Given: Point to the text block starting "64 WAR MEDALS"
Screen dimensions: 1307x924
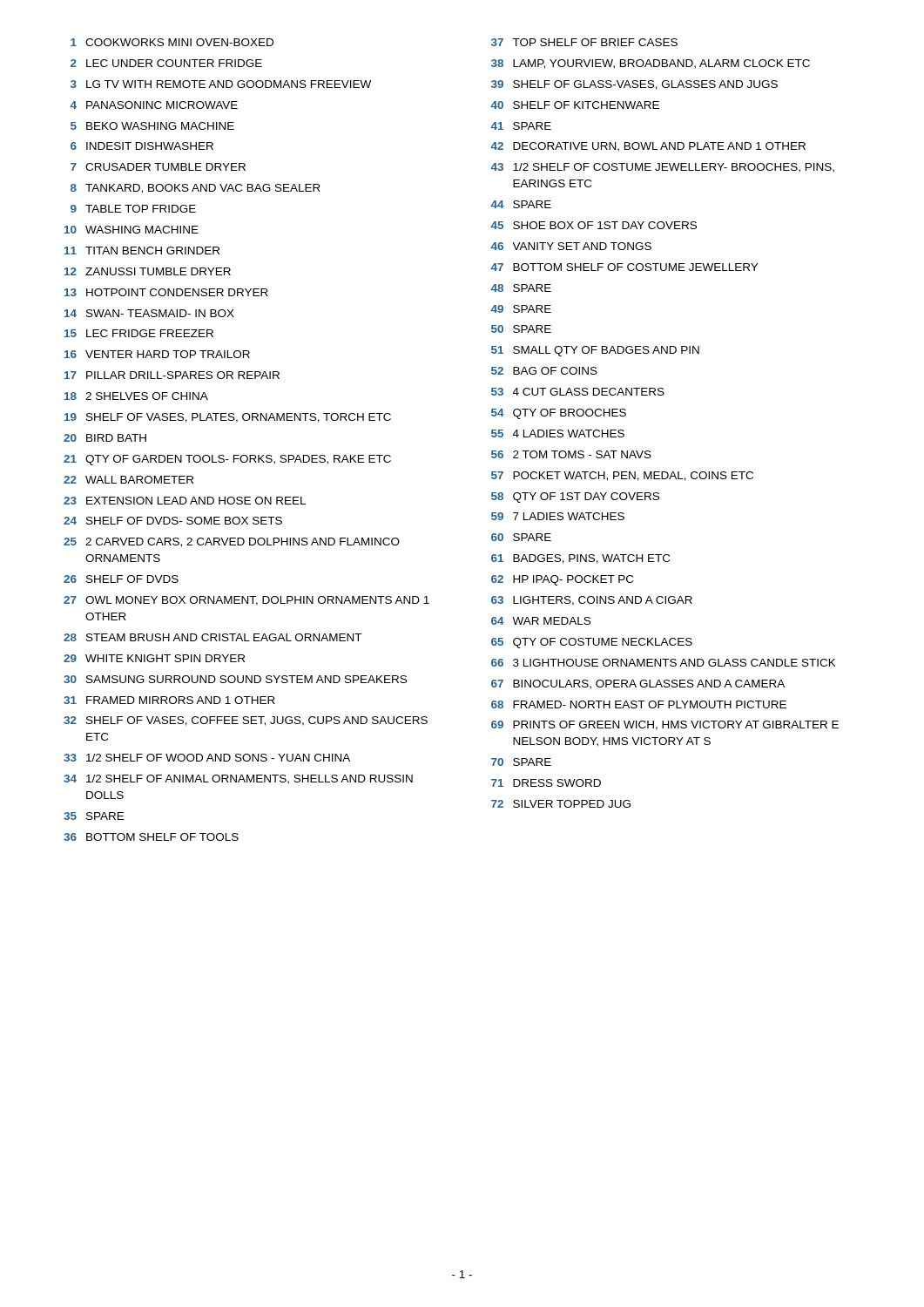Looking at the screenshot, I should (541, 621).
